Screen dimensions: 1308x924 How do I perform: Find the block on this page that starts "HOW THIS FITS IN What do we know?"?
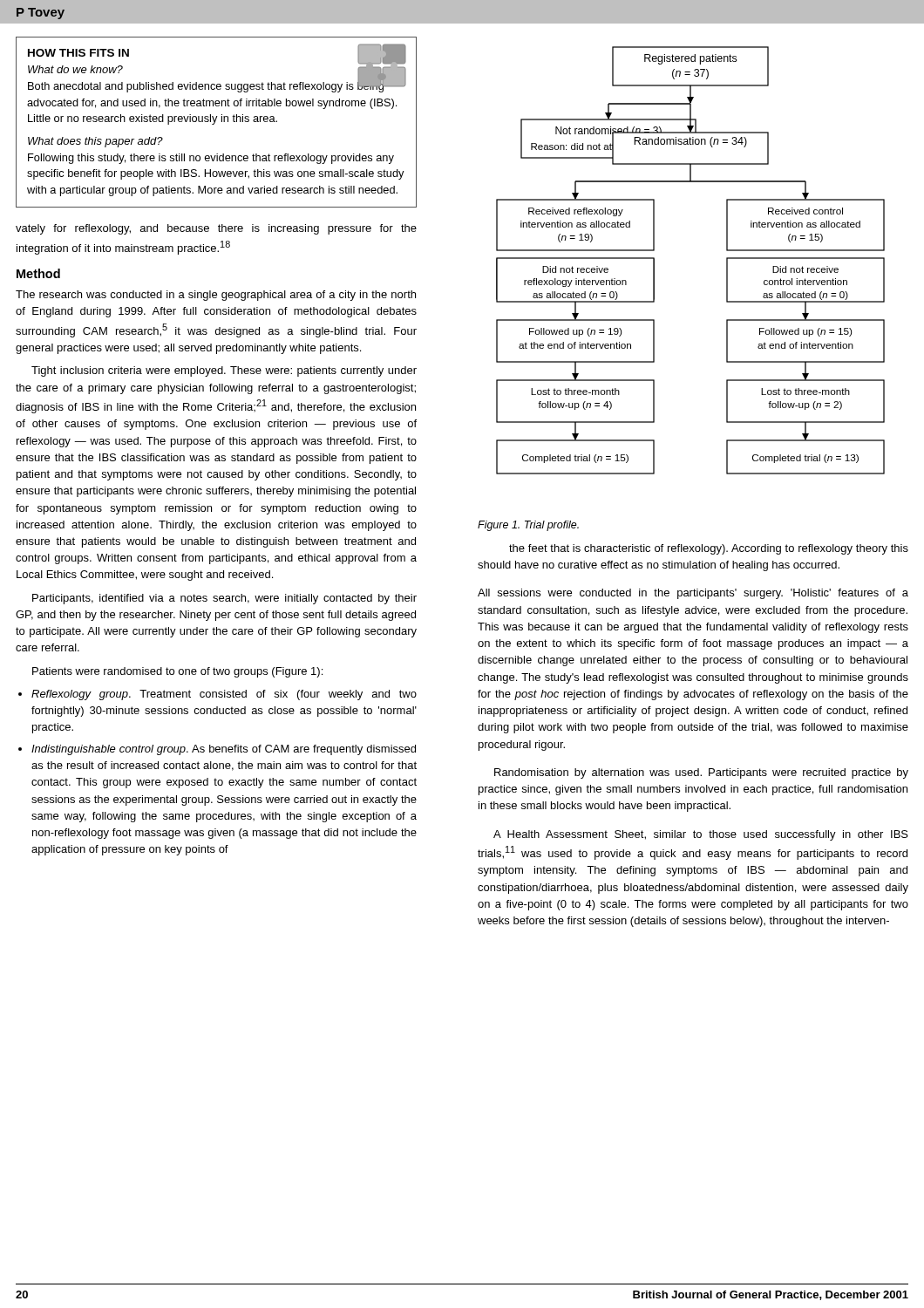pos(218,120)
